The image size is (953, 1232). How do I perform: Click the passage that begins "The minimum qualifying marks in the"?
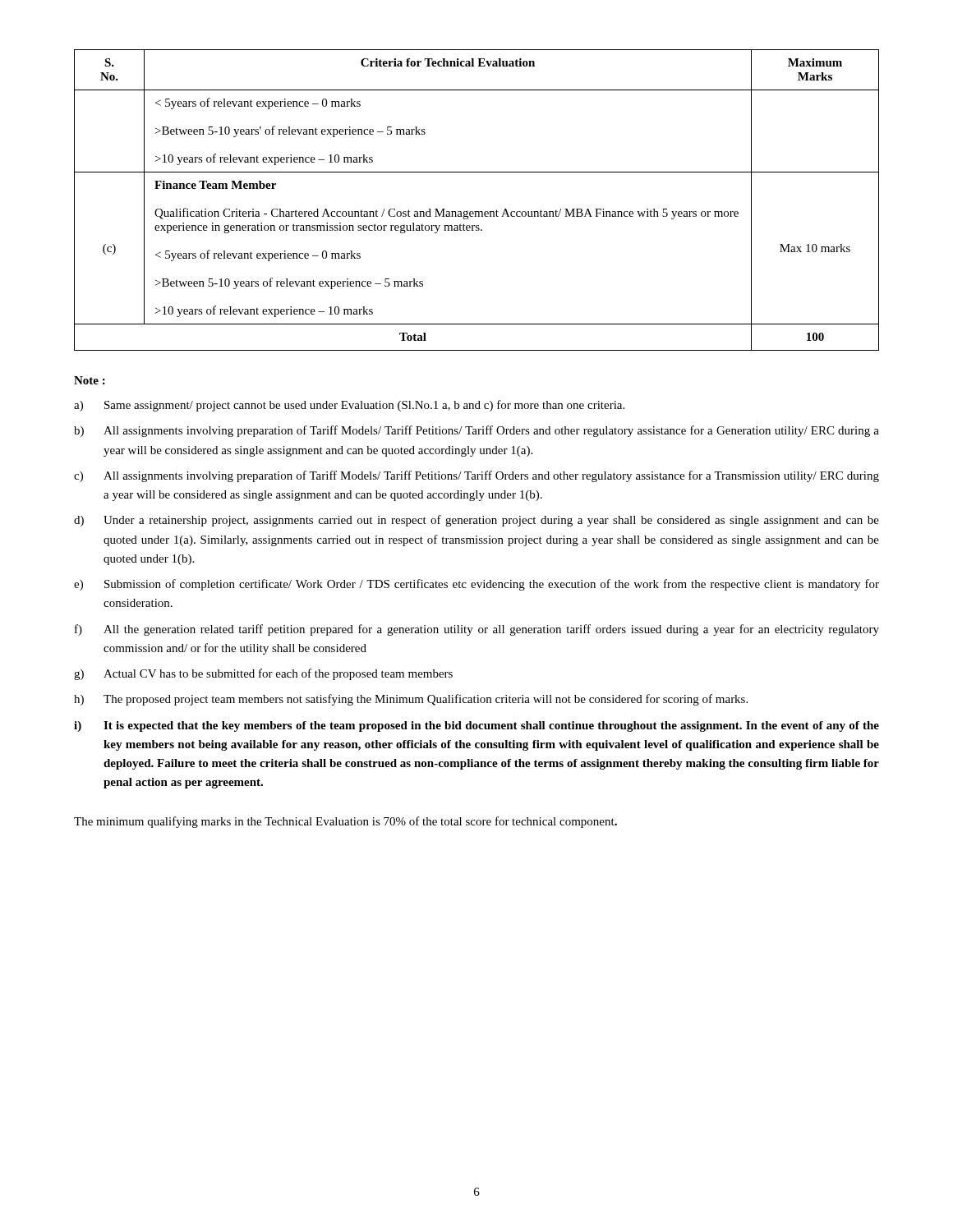click(x=346, y=821)
